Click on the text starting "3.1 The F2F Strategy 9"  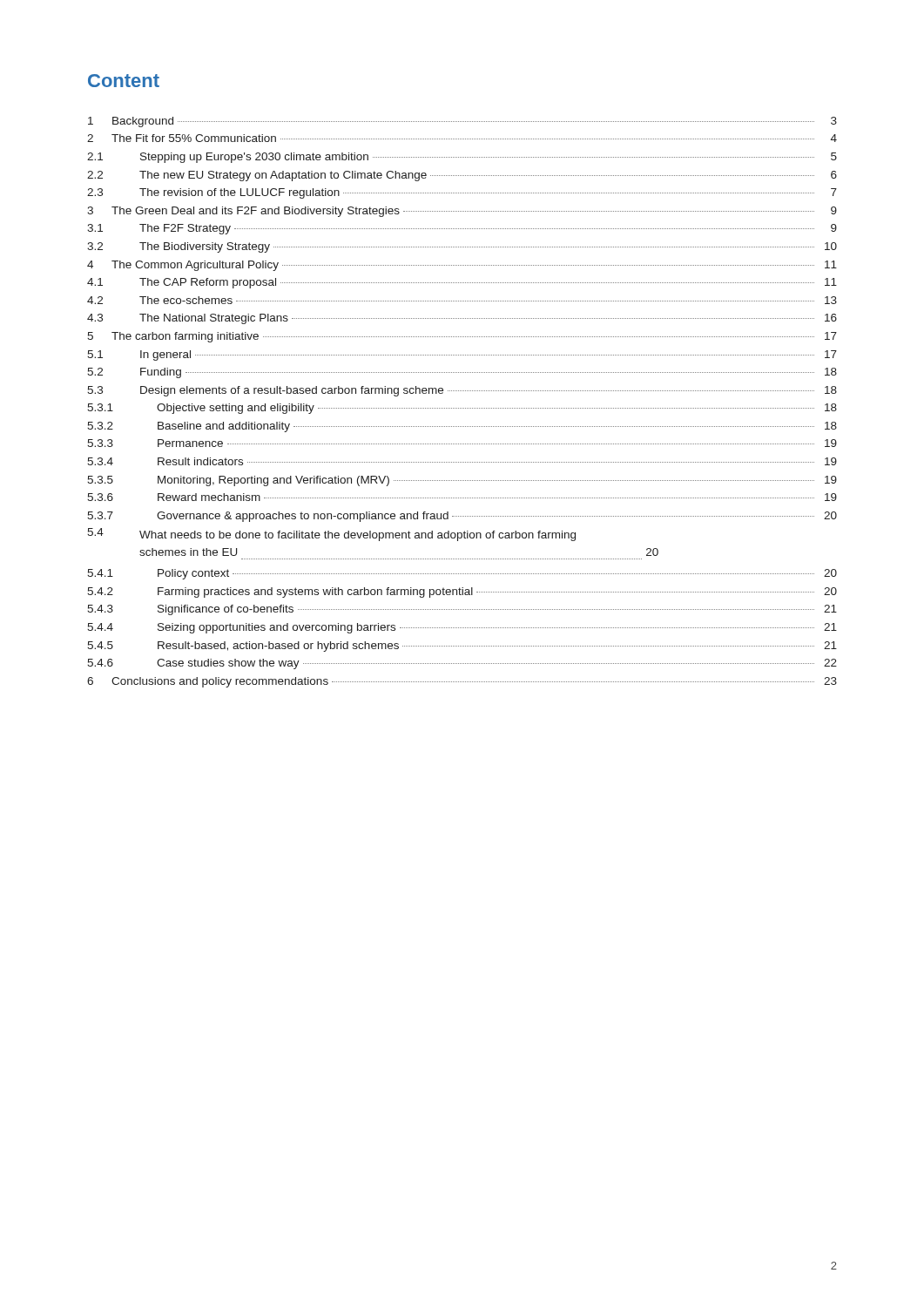462,228
